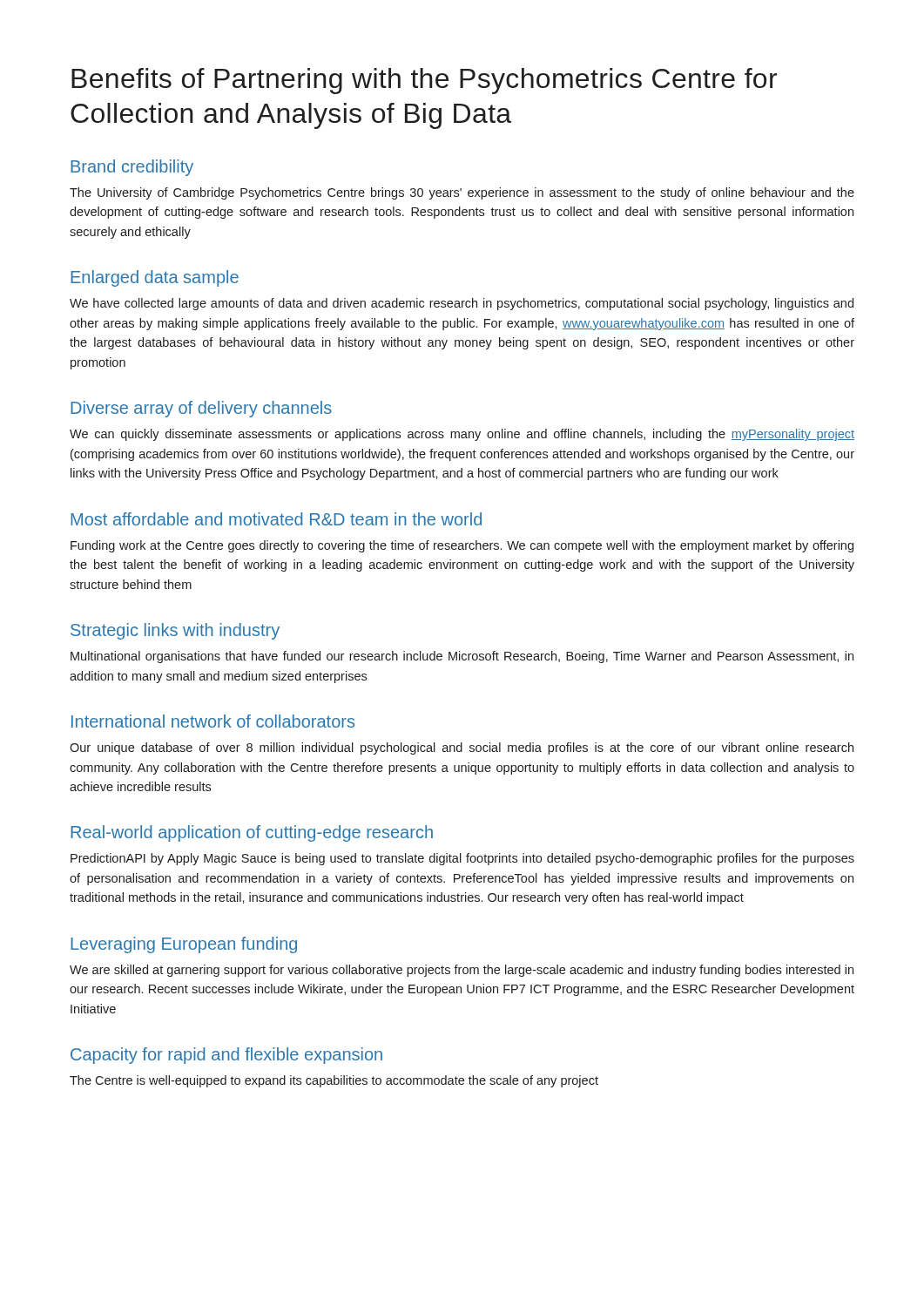Select the region starting "Real-world application of cutting-edge"
This screenshot has width=924, height=1307.
252,832
